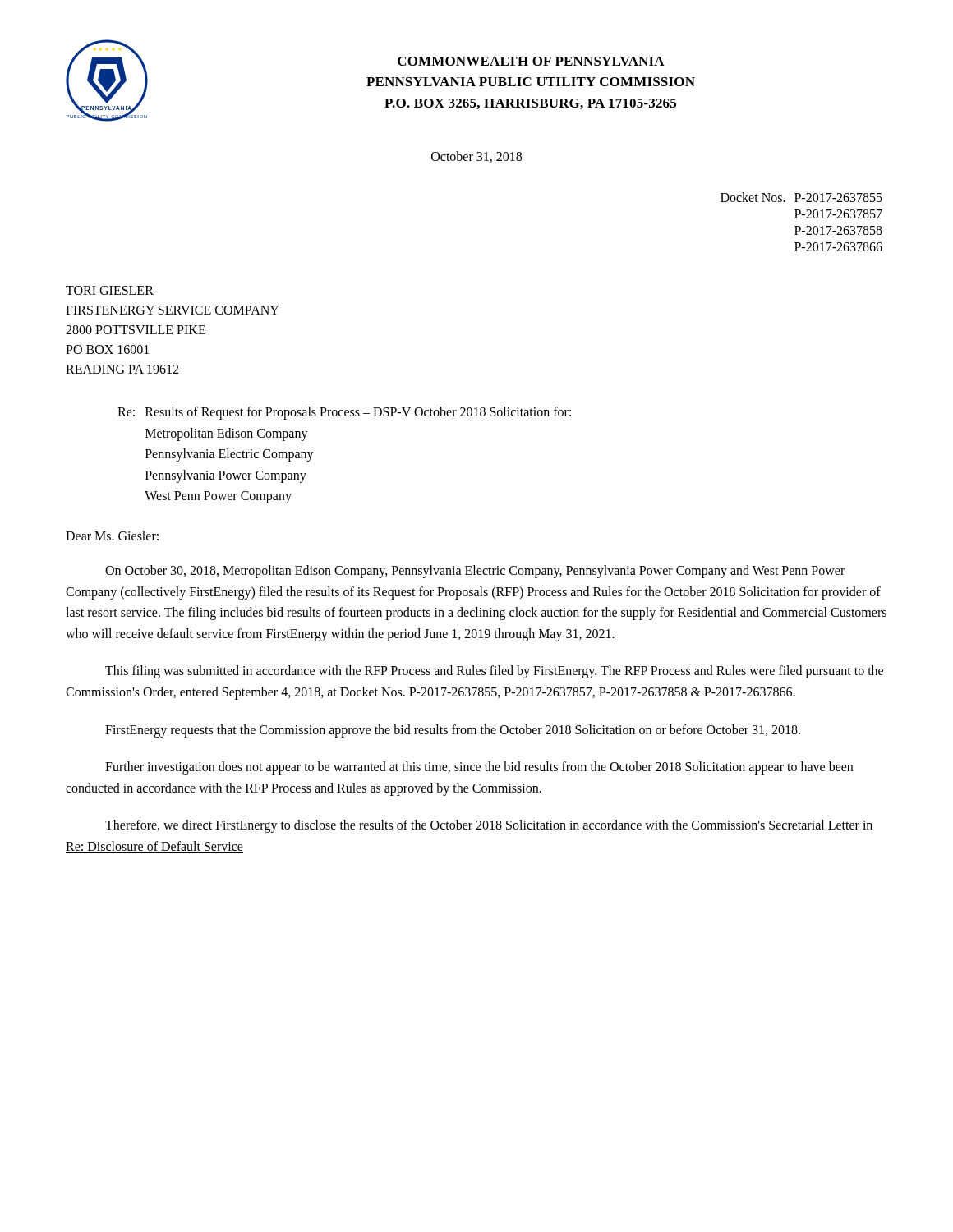Click on the text containing "Docket Nos. P-2017-2637855 P-2017-2637857 P-2017-2637858 P-2017-2637866"
The width and height of the screenshot is (953, 1232).
(x=801, y=223)
